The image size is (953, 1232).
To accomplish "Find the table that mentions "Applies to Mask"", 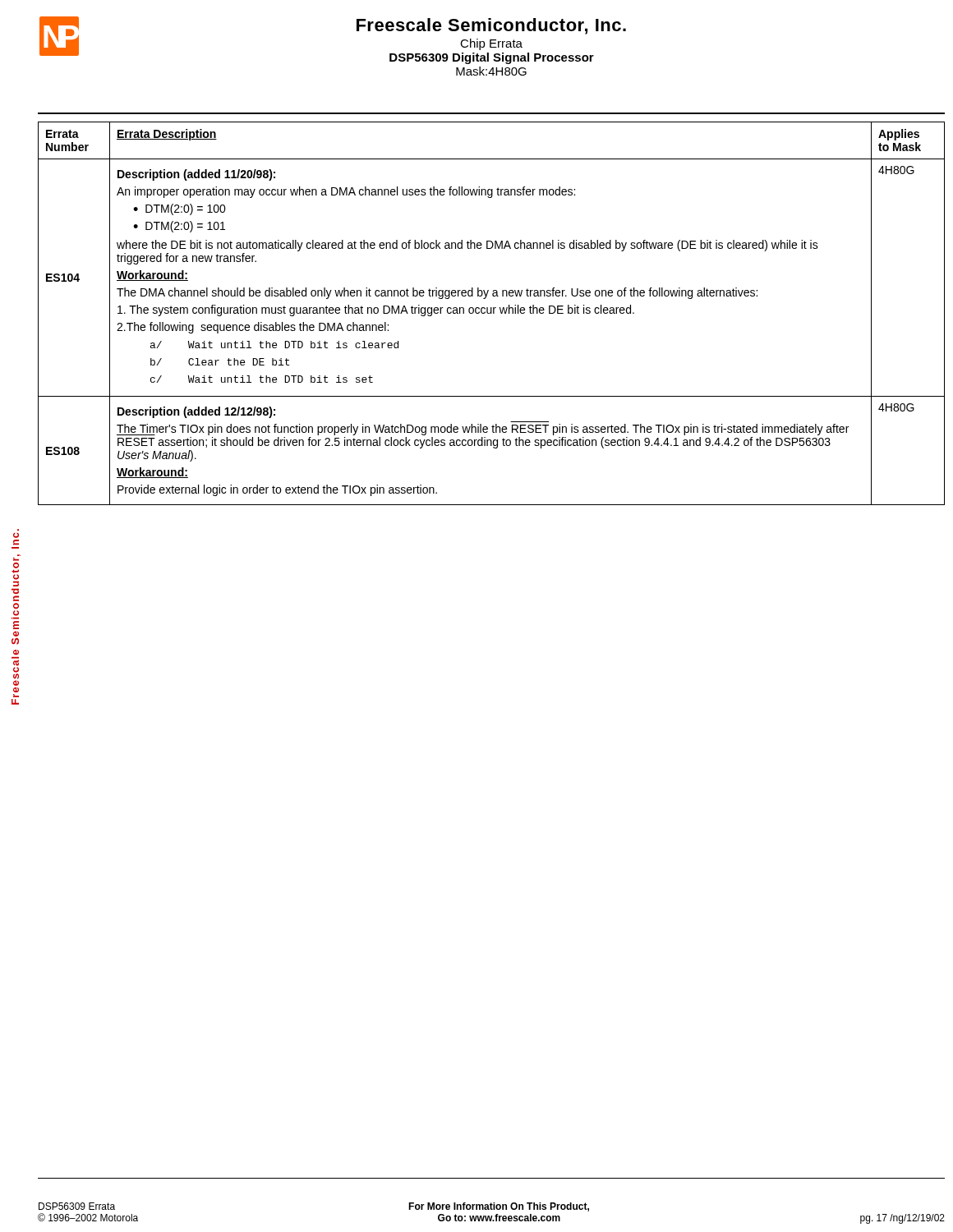I will (x=491, y=314).
